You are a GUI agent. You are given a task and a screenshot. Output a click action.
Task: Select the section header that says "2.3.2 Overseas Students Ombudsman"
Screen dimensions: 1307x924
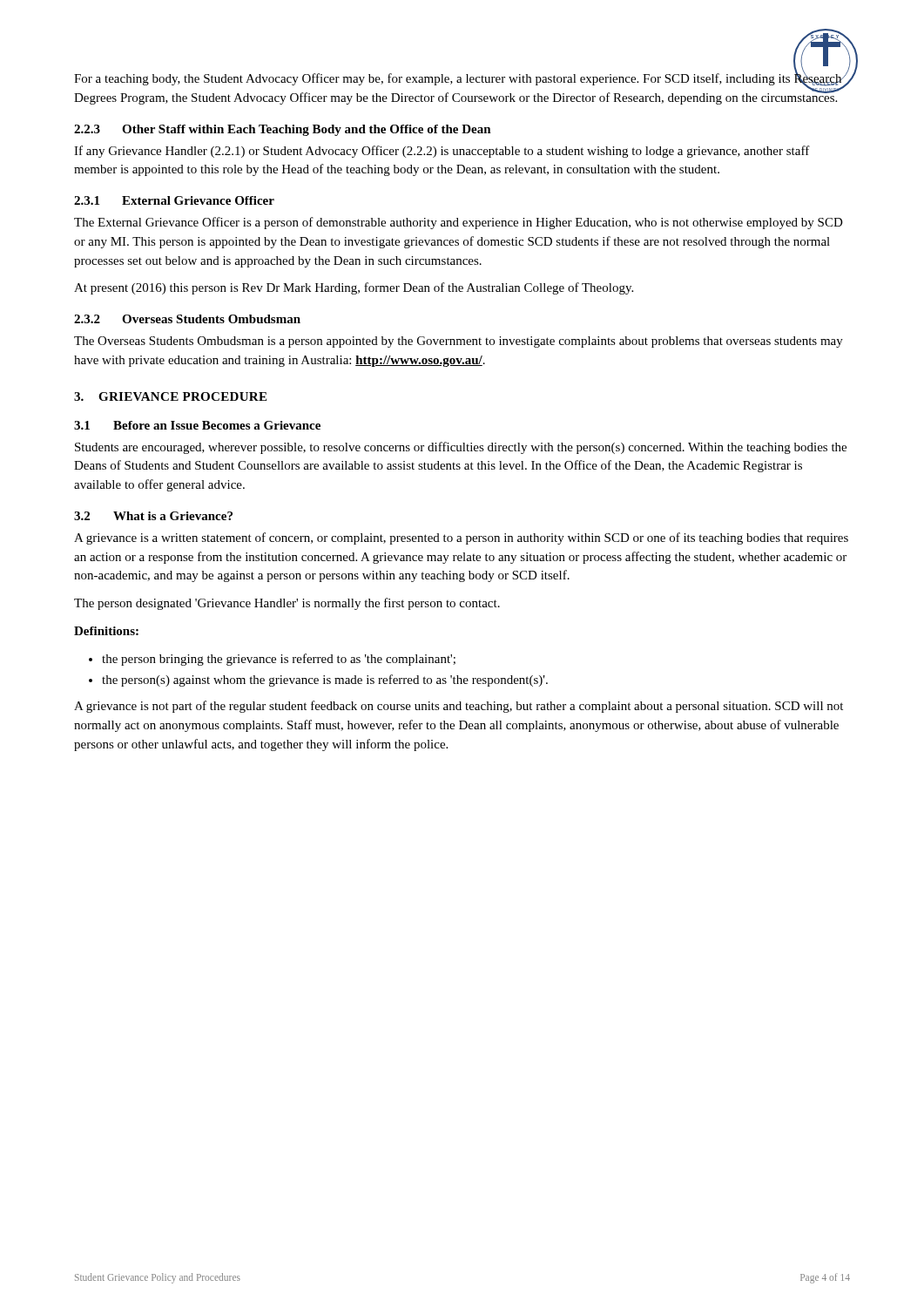[187, 319]
